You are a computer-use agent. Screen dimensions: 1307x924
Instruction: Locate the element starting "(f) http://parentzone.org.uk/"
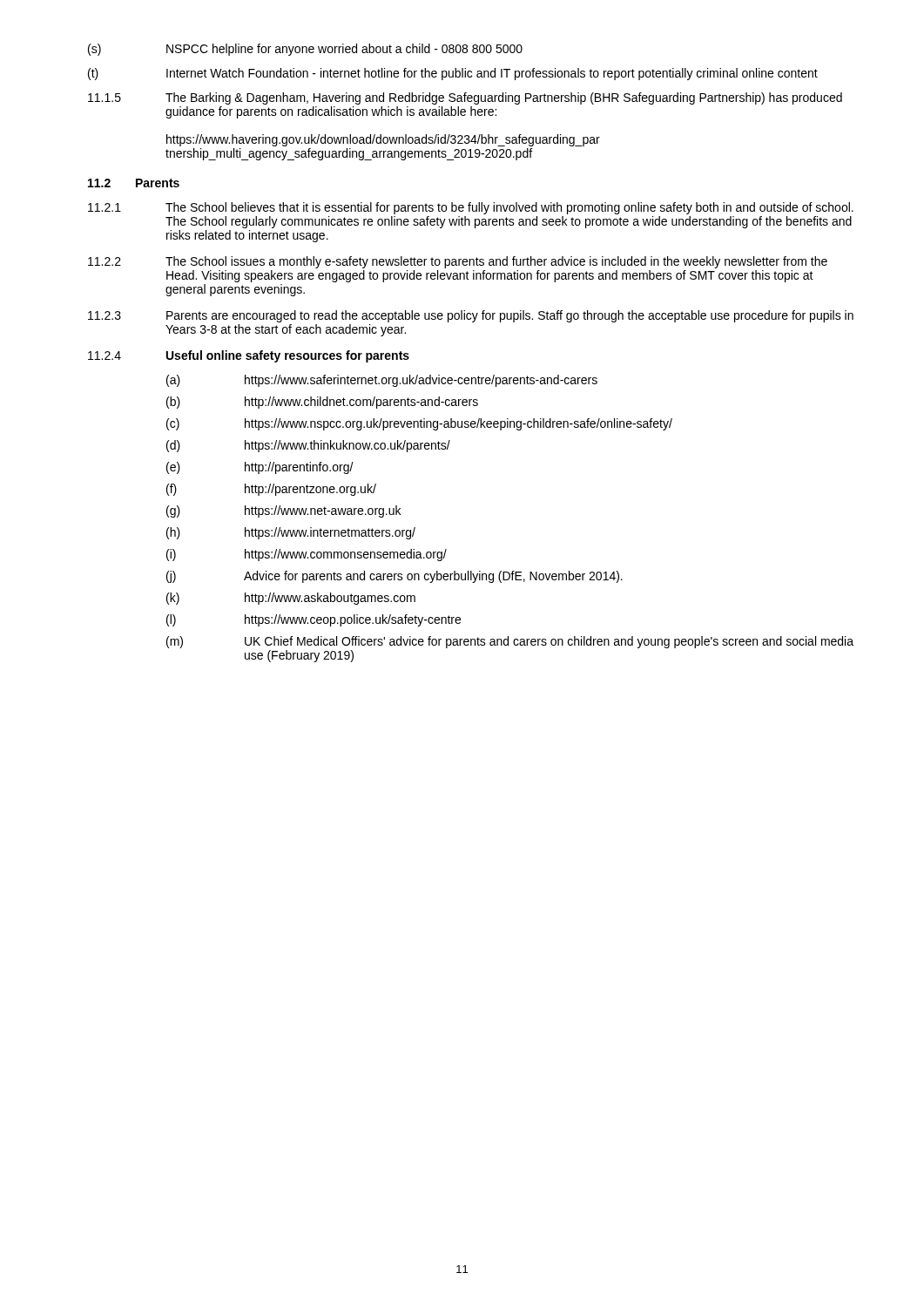click(x=271, y=490)
